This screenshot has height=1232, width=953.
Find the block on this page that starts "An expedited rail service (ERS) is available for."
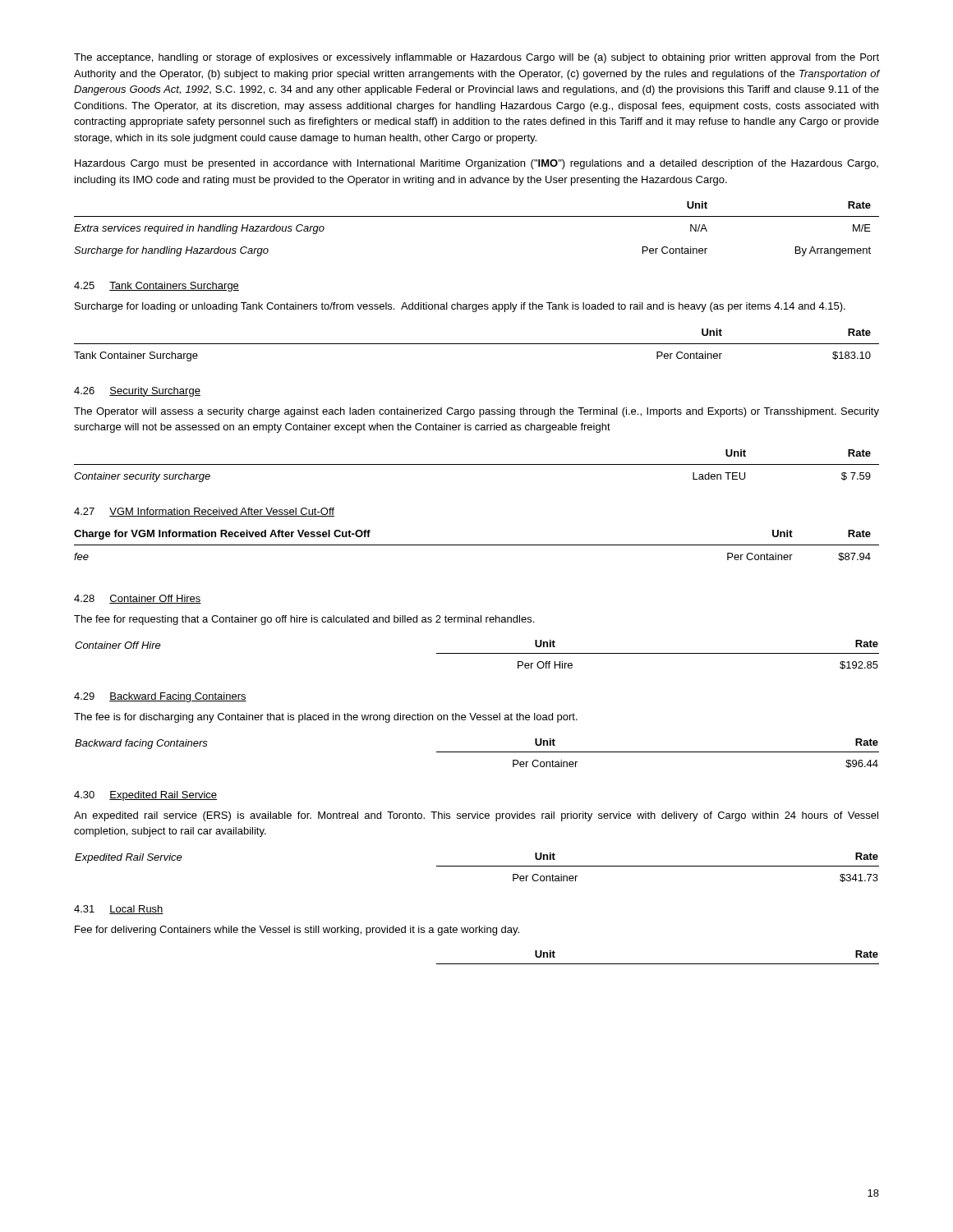tap(476, 823)
